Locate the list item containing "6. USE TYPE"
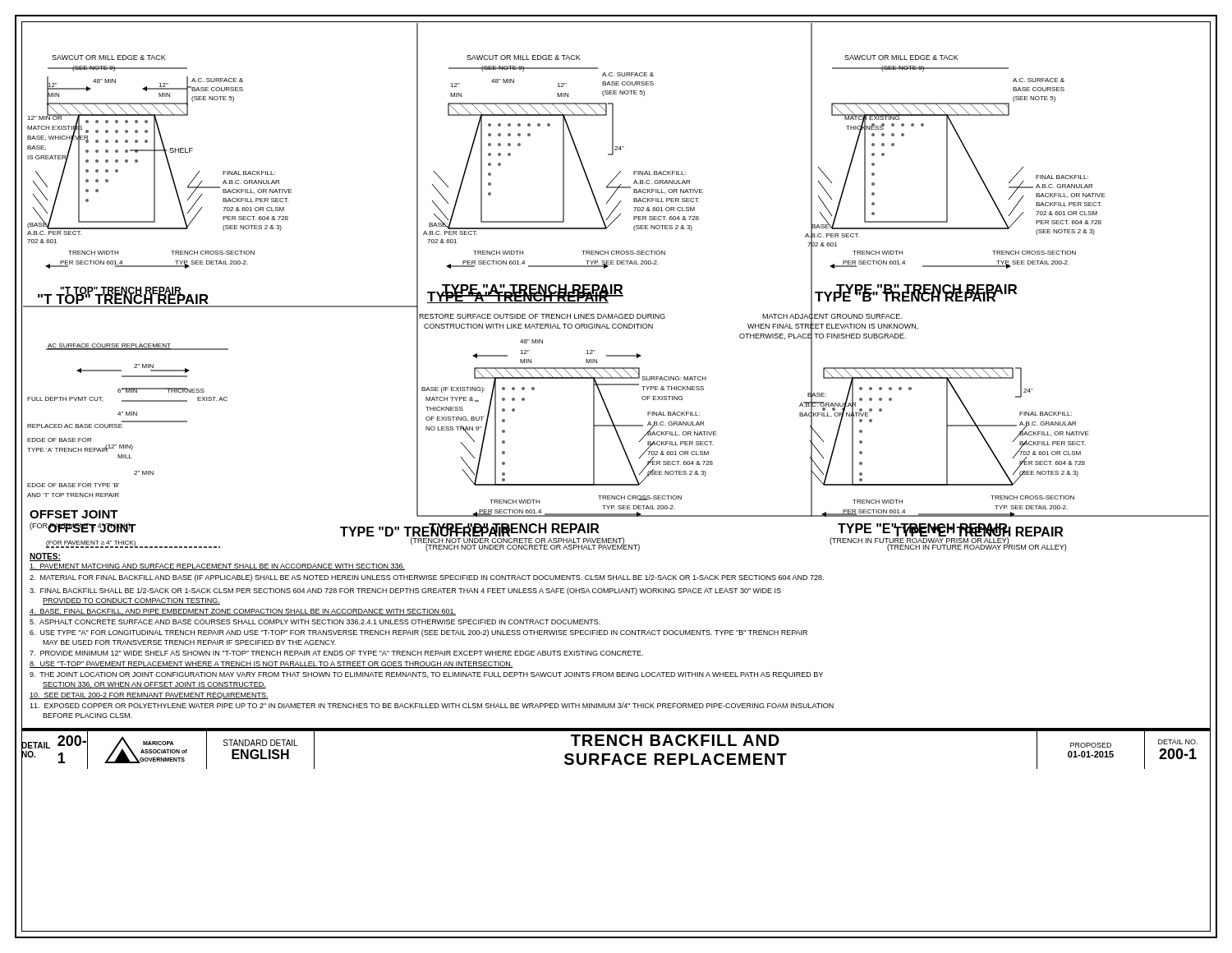 pos(419,633)
